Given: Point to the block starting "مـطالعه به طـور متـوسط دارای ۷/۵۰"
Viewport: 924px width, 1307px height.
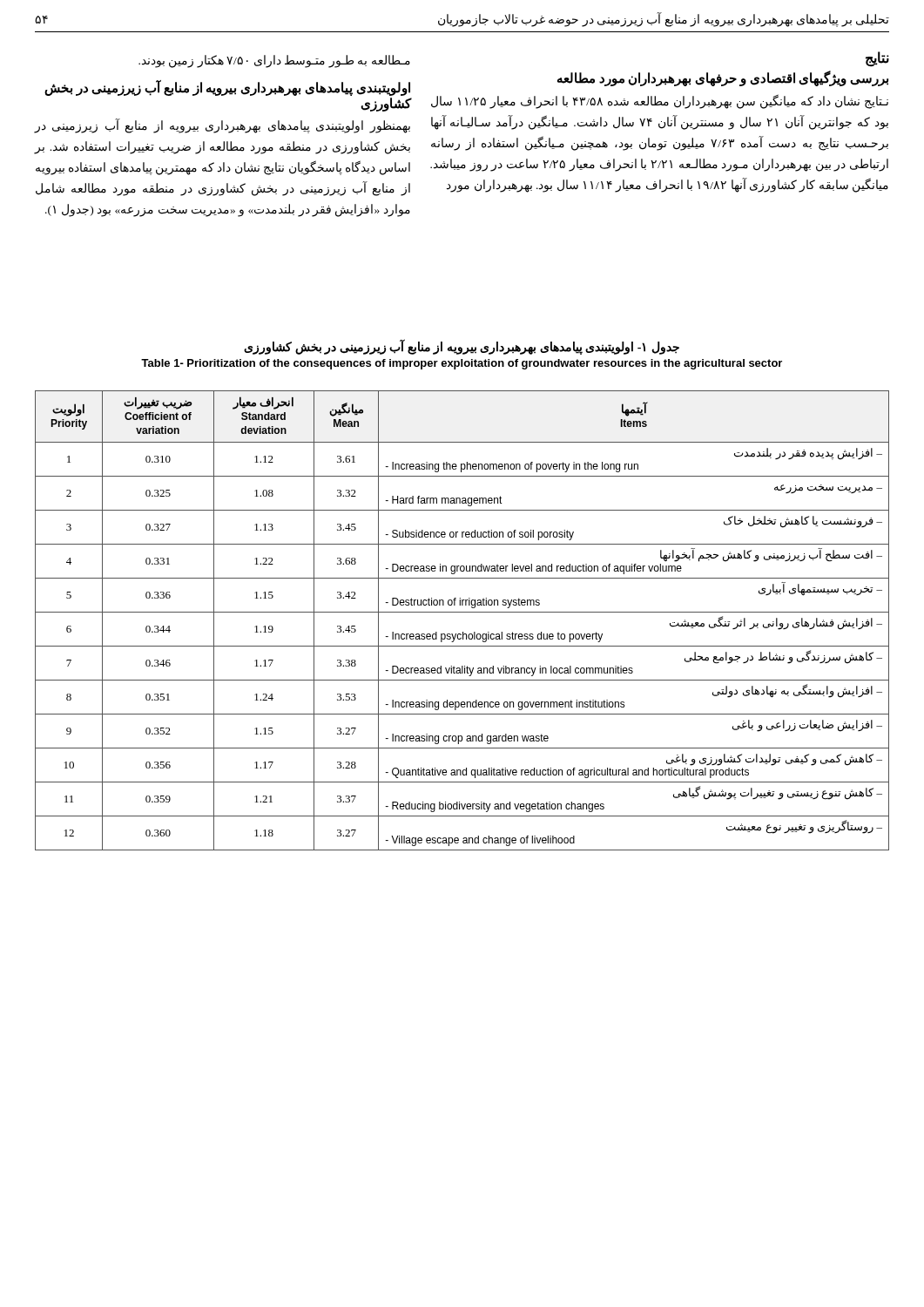Looking at the screenshot, I should [274, 61].
